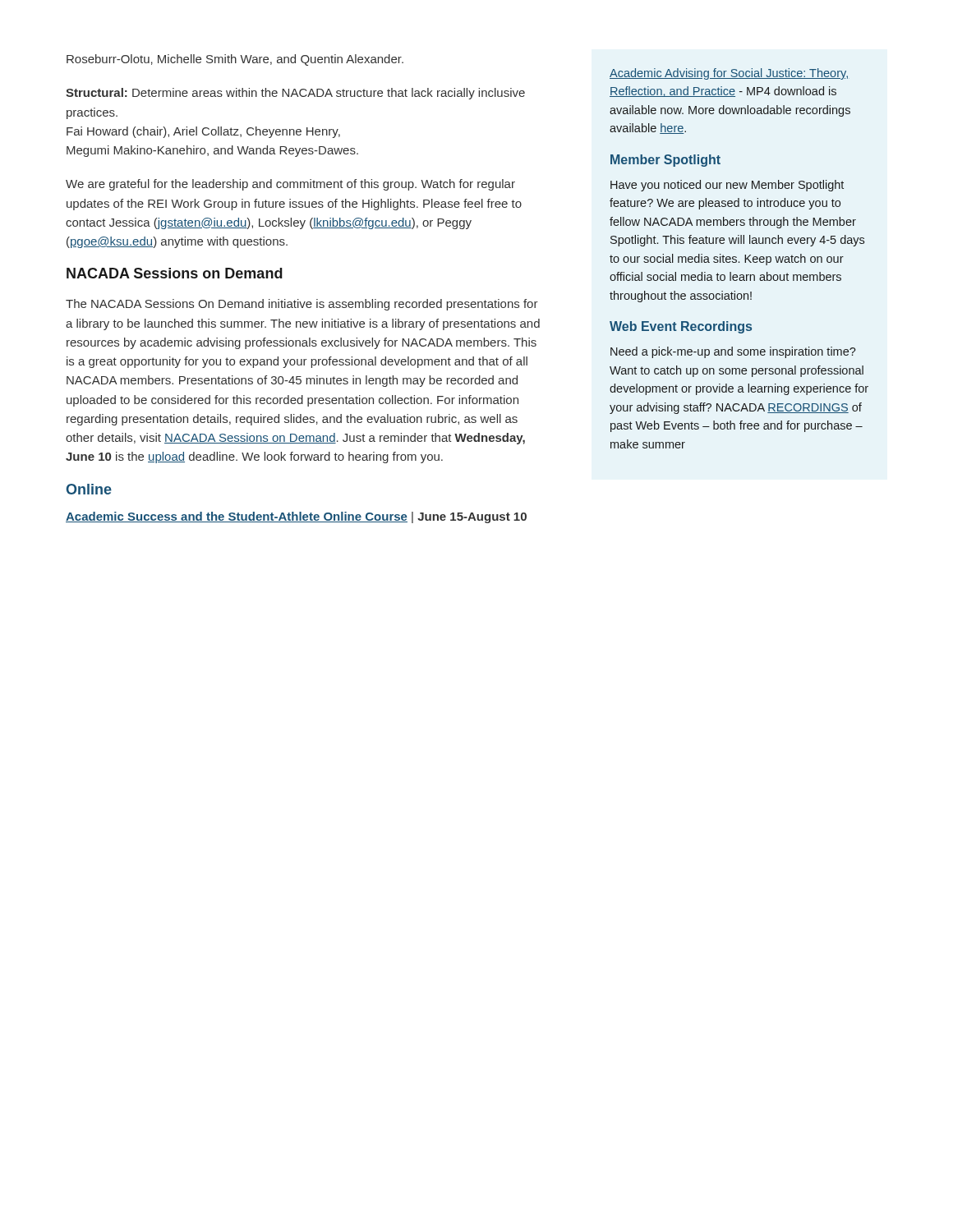Point to "Web Event Recordings"
This screenshot has width=953, height=1232.
[x=681, y=327]
